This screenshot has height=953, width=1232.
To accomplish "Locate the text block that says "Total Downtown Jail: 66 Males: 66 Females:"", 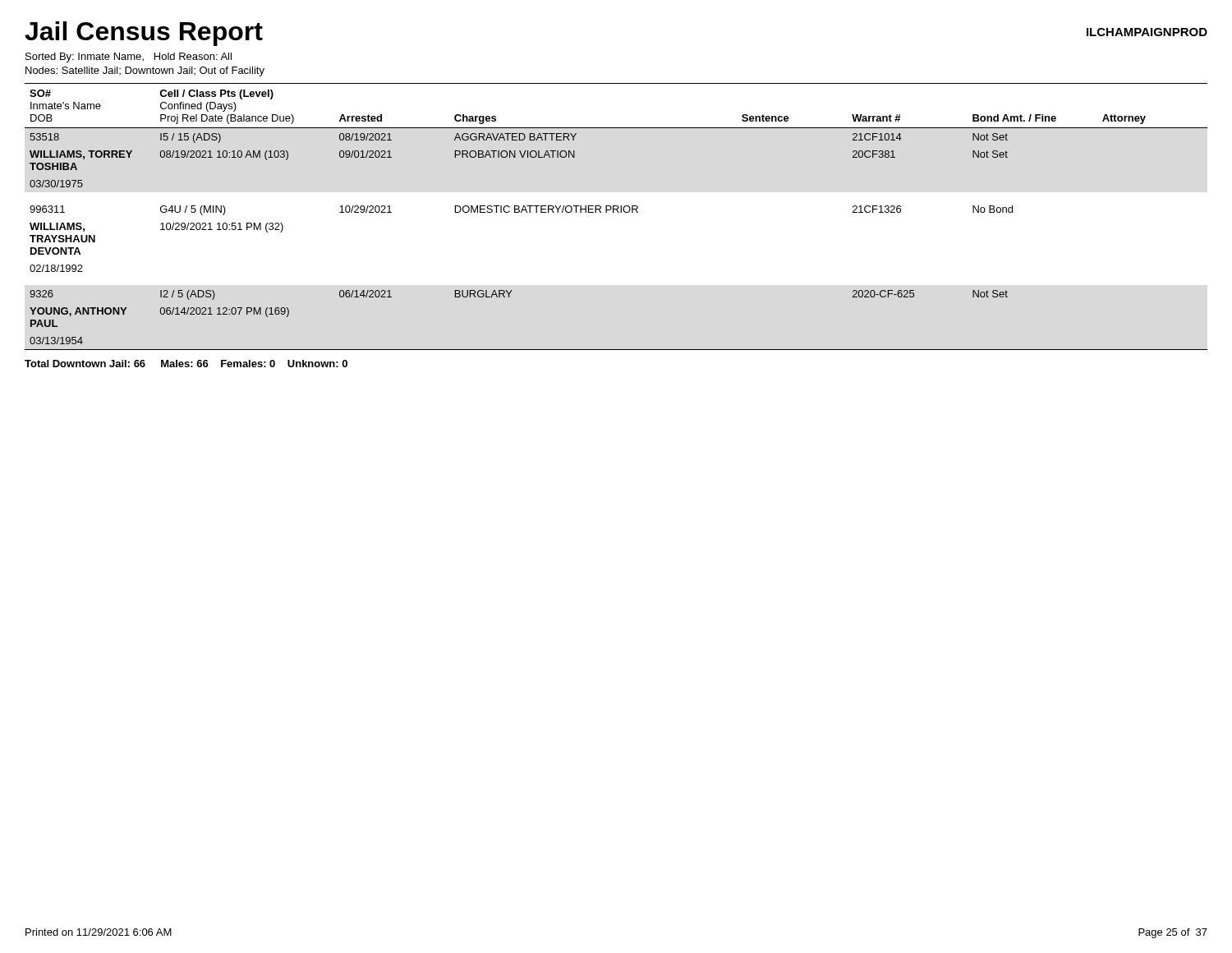I will coord(186,364).
